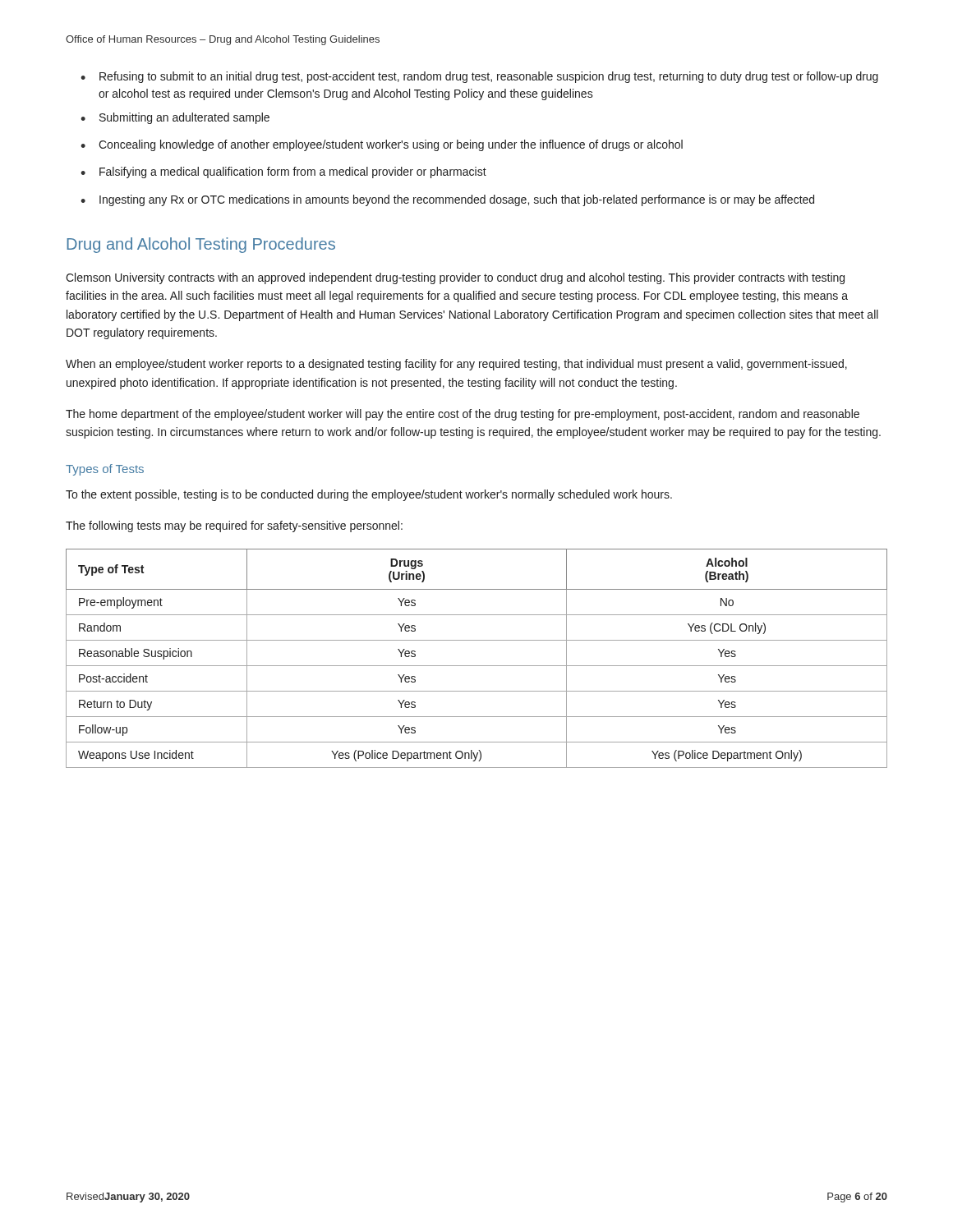Find the list item that says "• Refusing to submit"
The width and height of the screenshot is (953, 1232).
pyautogui.click(x=484, y=85)
